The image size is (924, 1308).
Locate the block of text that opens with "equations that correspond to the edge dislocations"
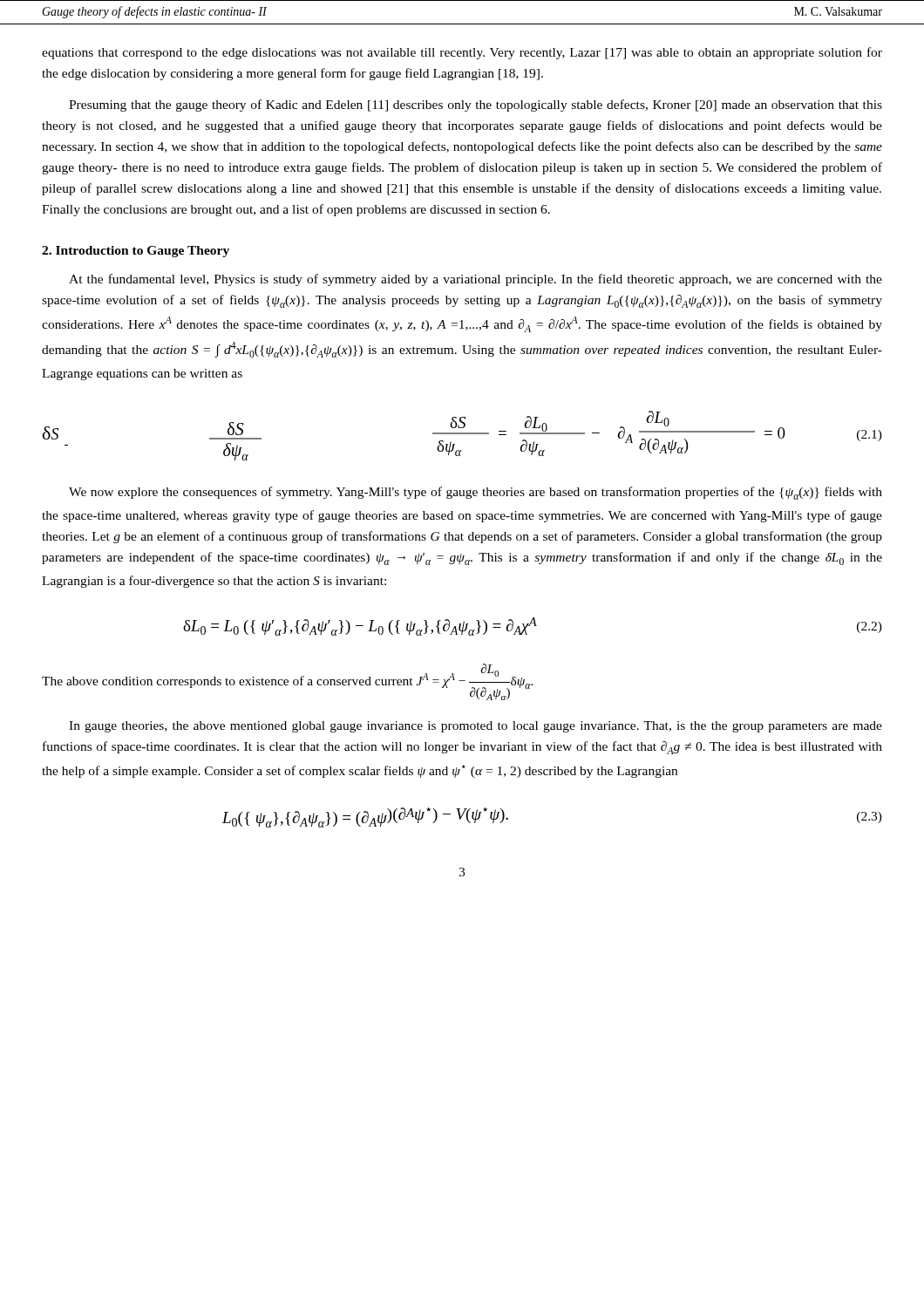coord(462,63)
